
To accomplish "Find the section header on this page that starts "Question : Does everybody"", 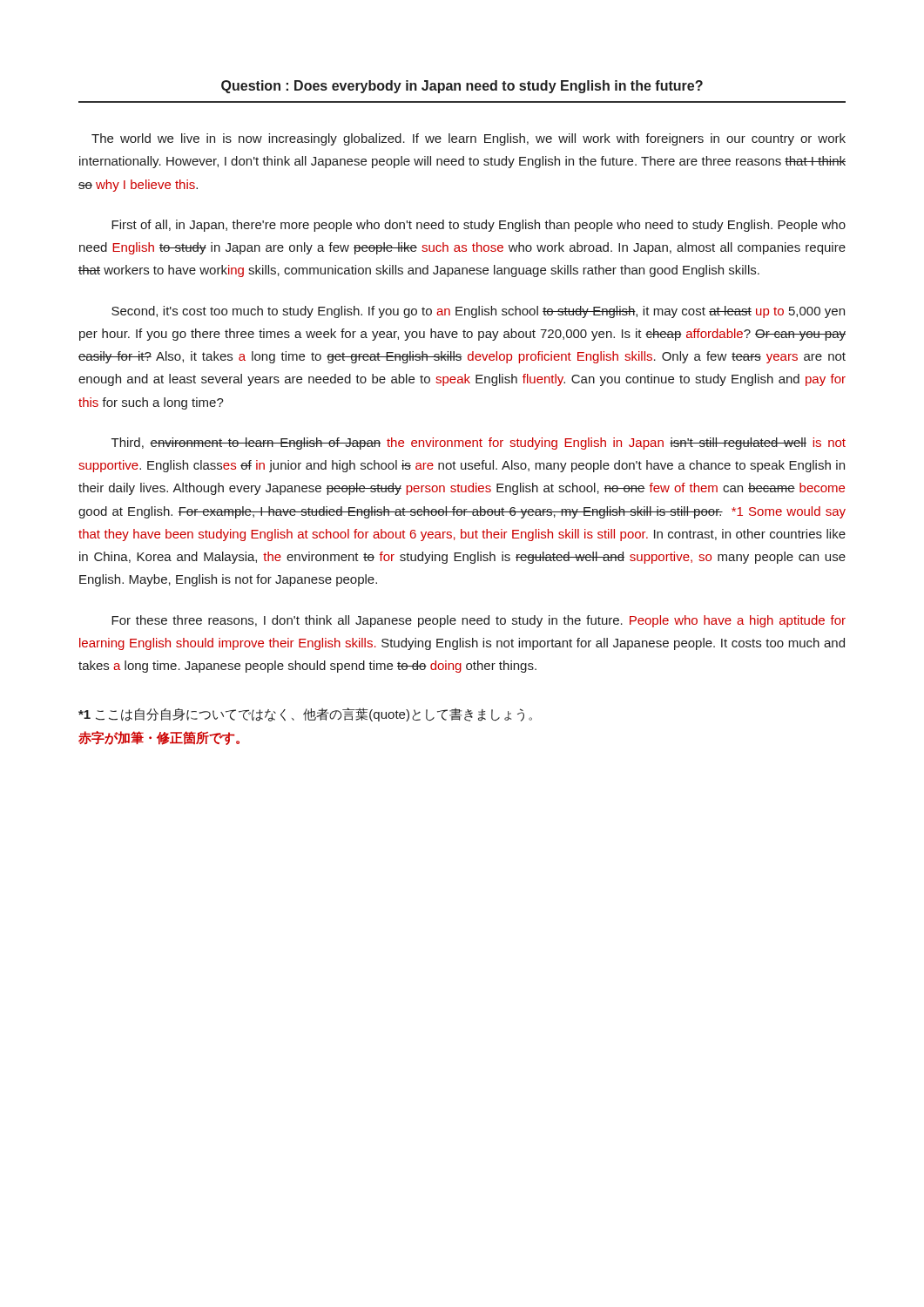I will (x=462, y=86).
